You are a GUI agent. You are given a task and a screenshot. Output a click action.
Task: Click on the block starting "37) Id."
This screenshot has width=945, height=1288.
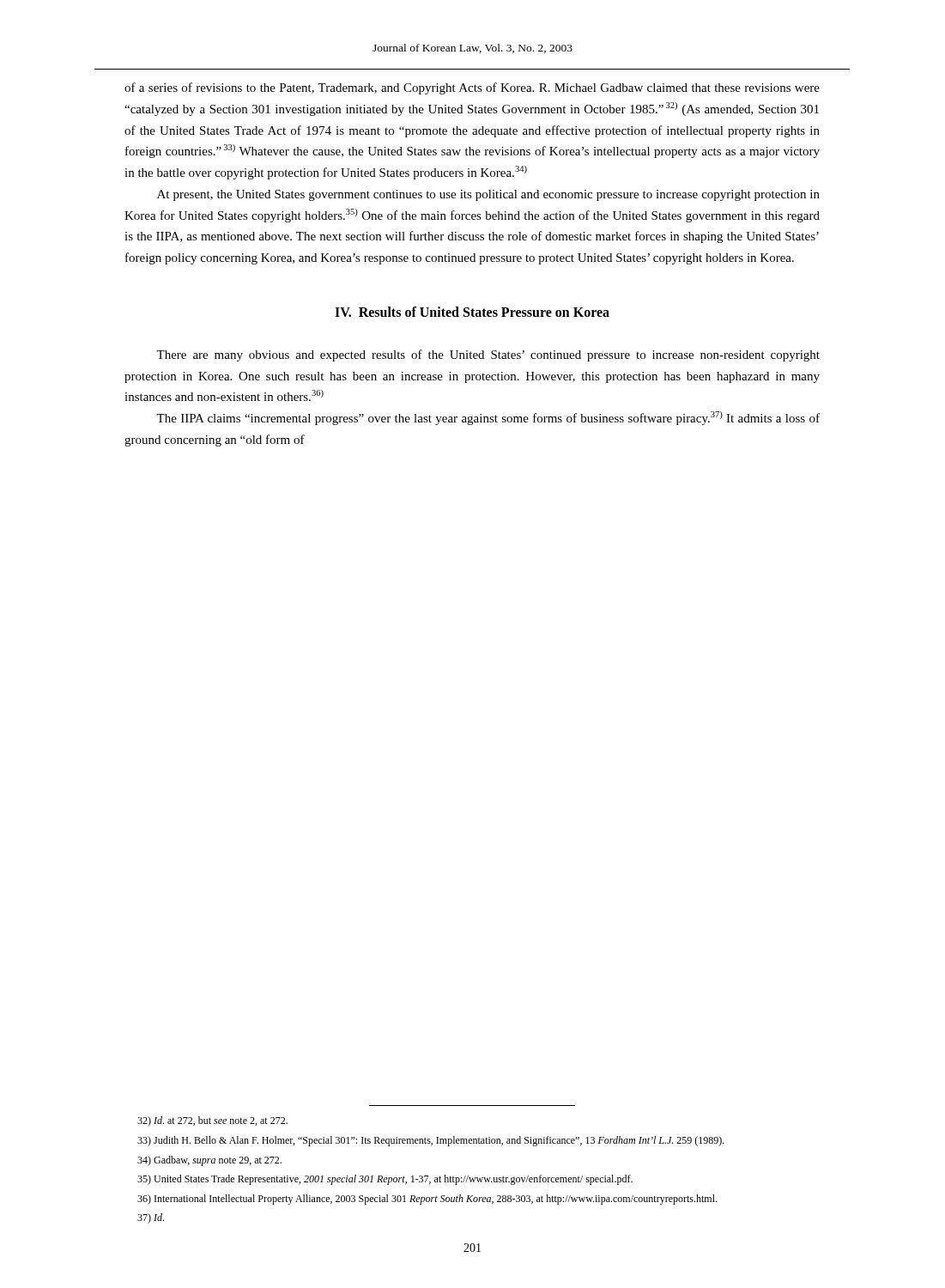point(145,1218)
